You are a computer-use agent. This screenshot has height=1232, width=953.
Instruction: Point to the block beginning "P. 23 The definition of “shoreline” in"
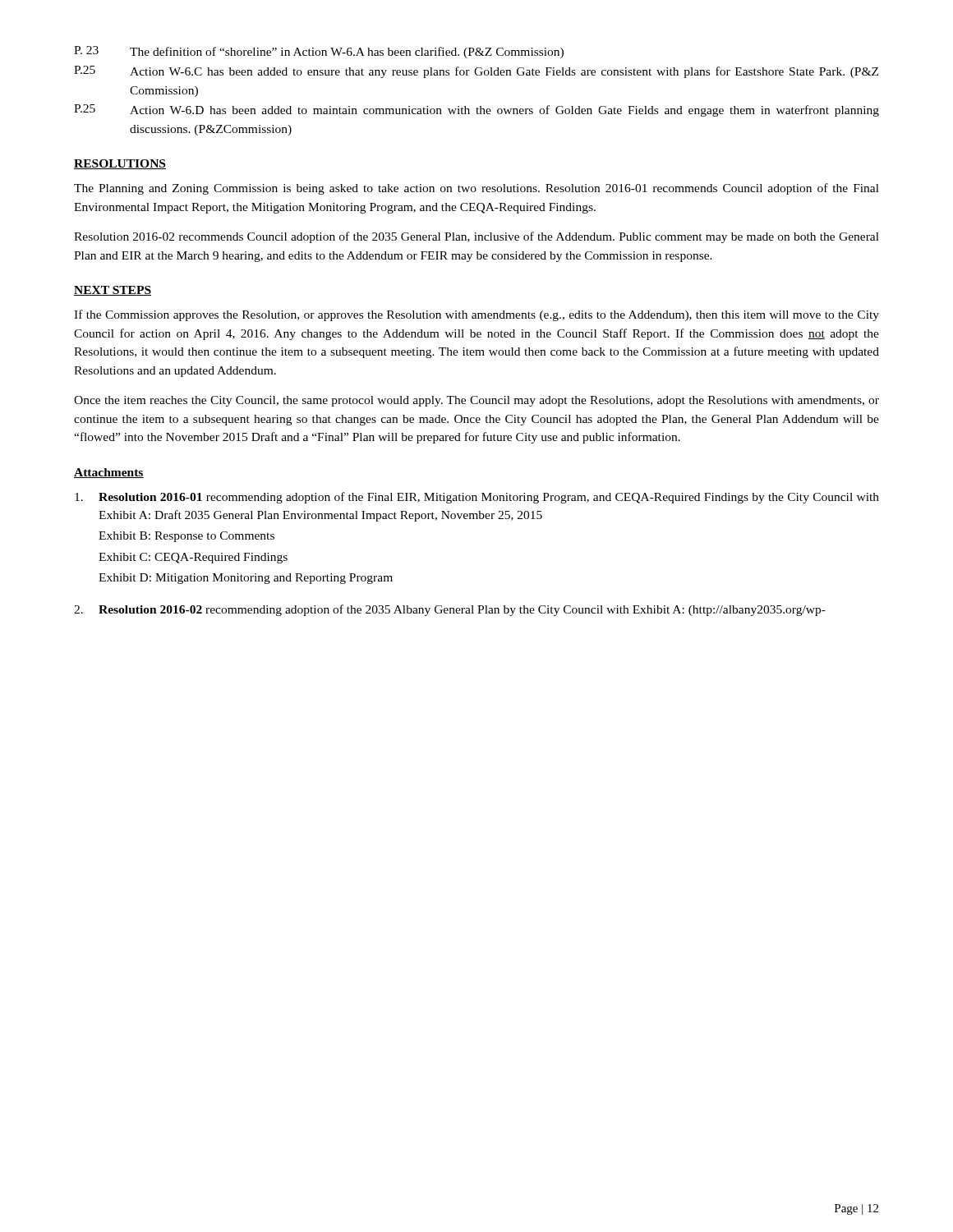[476, 52]
